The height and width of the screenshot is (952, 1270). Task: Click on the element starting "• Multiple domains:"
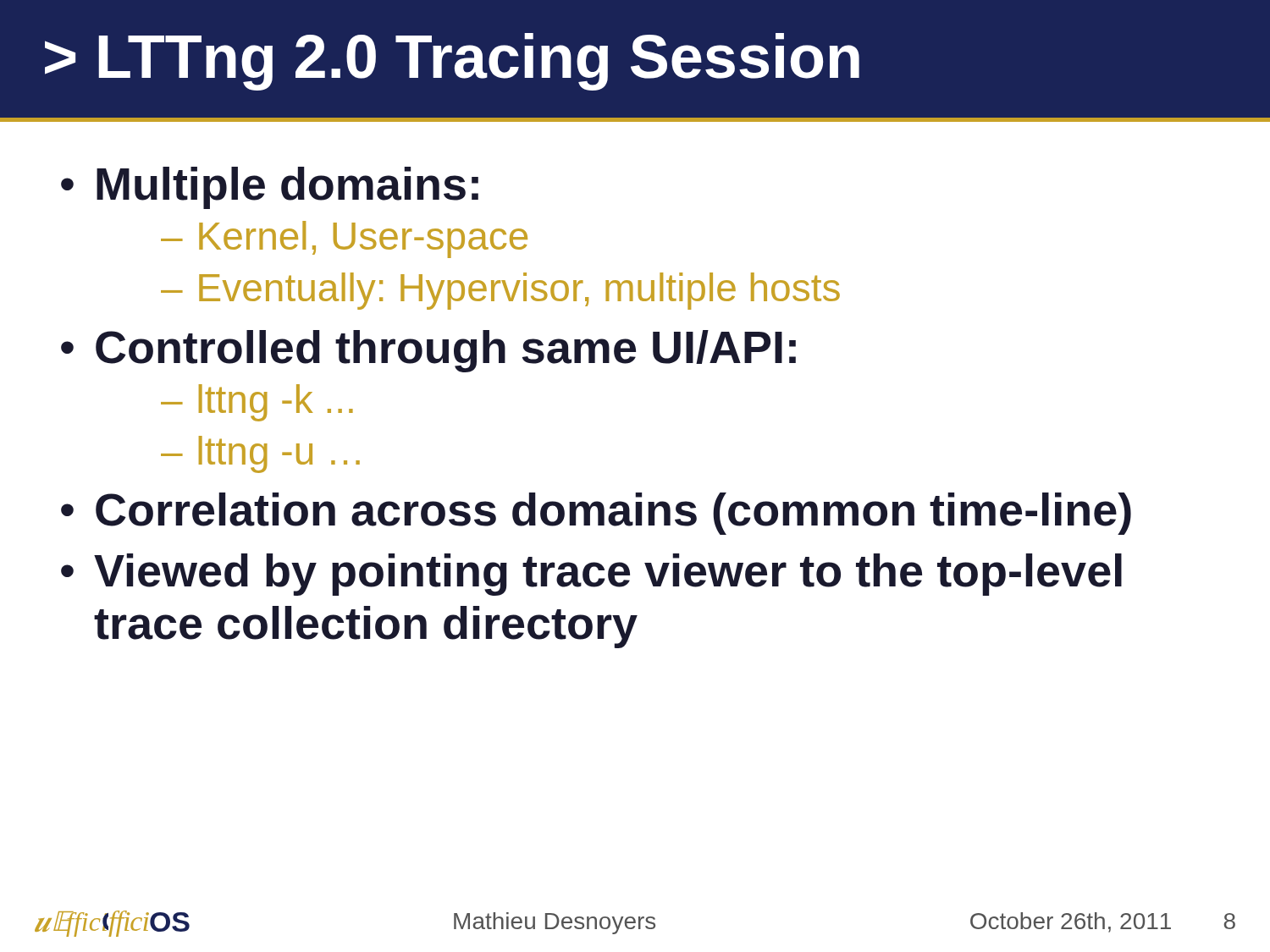(x=271, y=184)
